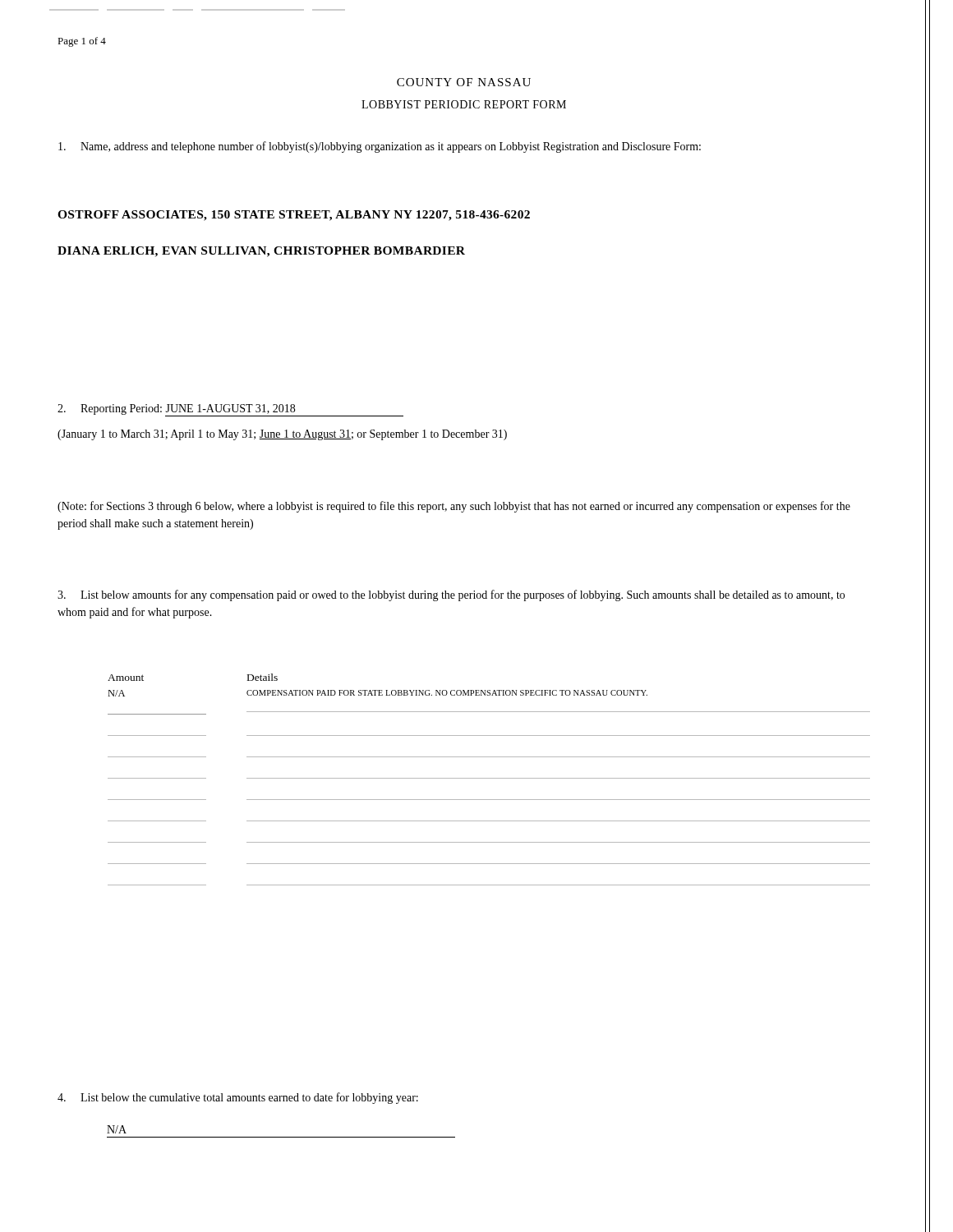Point to "COUNTY OF NASSAU"
Screen dimensions: 1232x953
(x=464, y=83)
